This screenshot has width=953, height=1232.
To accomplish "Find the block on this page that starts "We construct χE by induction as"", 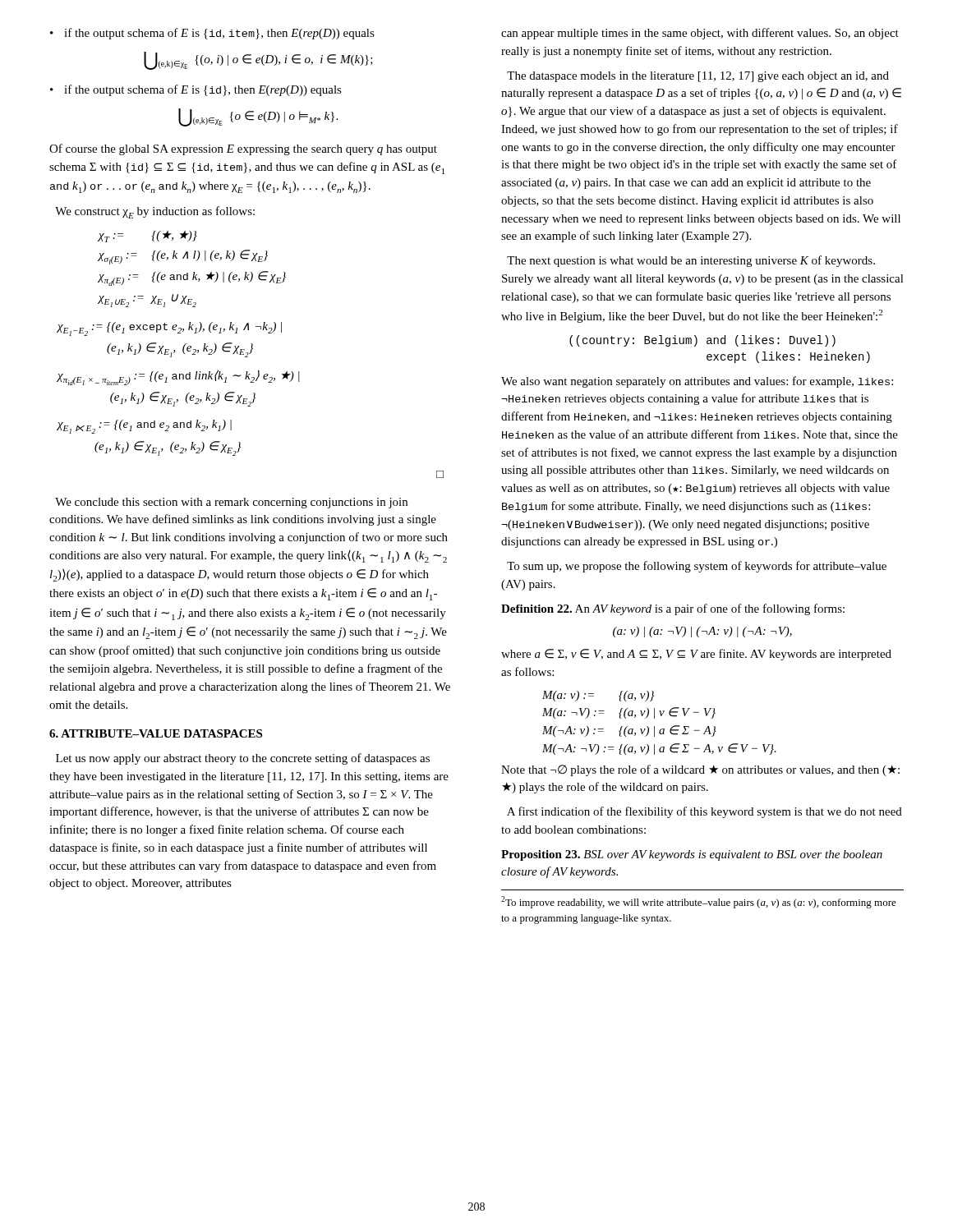I will [152, 212].
